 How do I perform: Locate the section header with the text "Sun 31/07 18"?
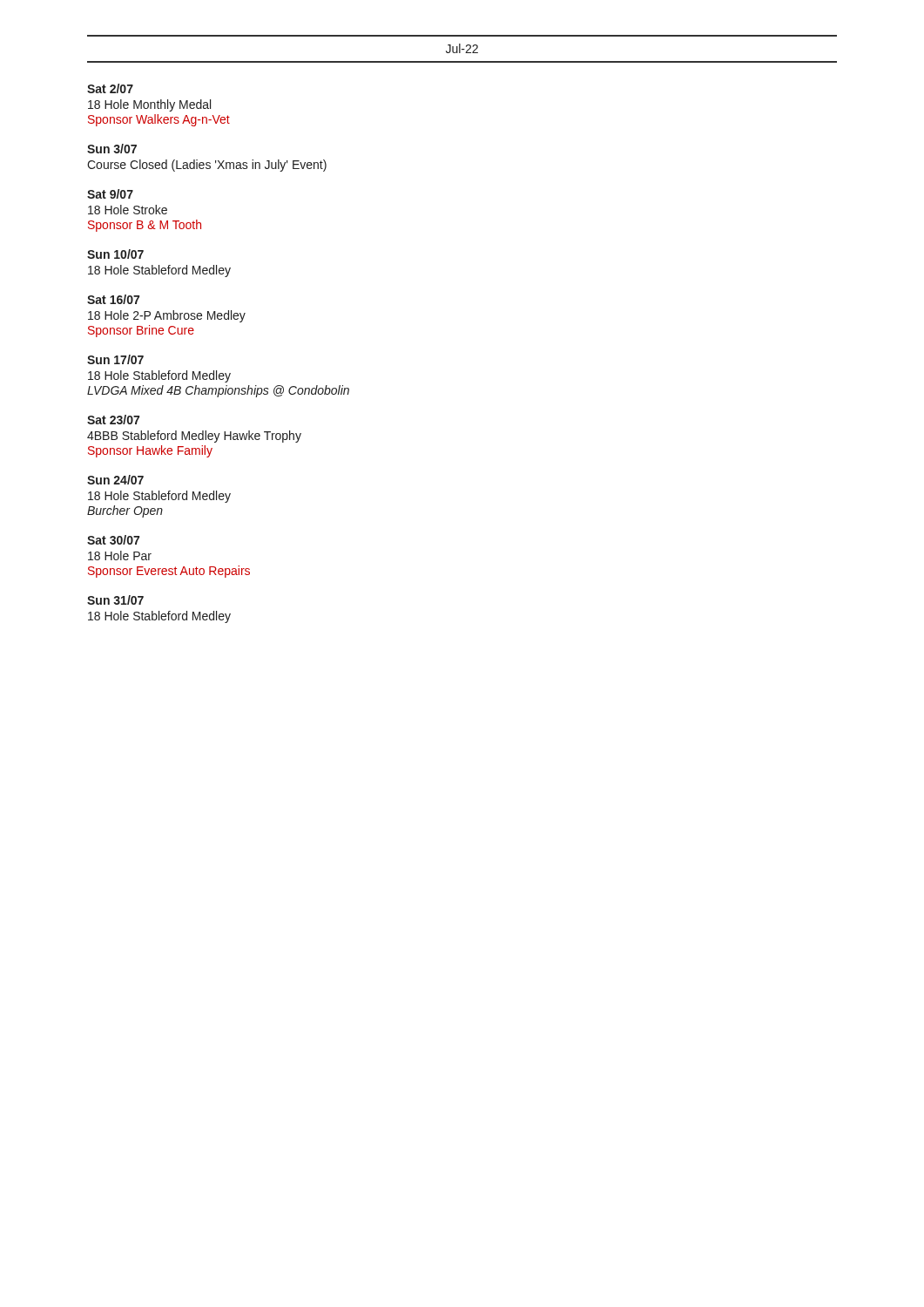[115, 600]
